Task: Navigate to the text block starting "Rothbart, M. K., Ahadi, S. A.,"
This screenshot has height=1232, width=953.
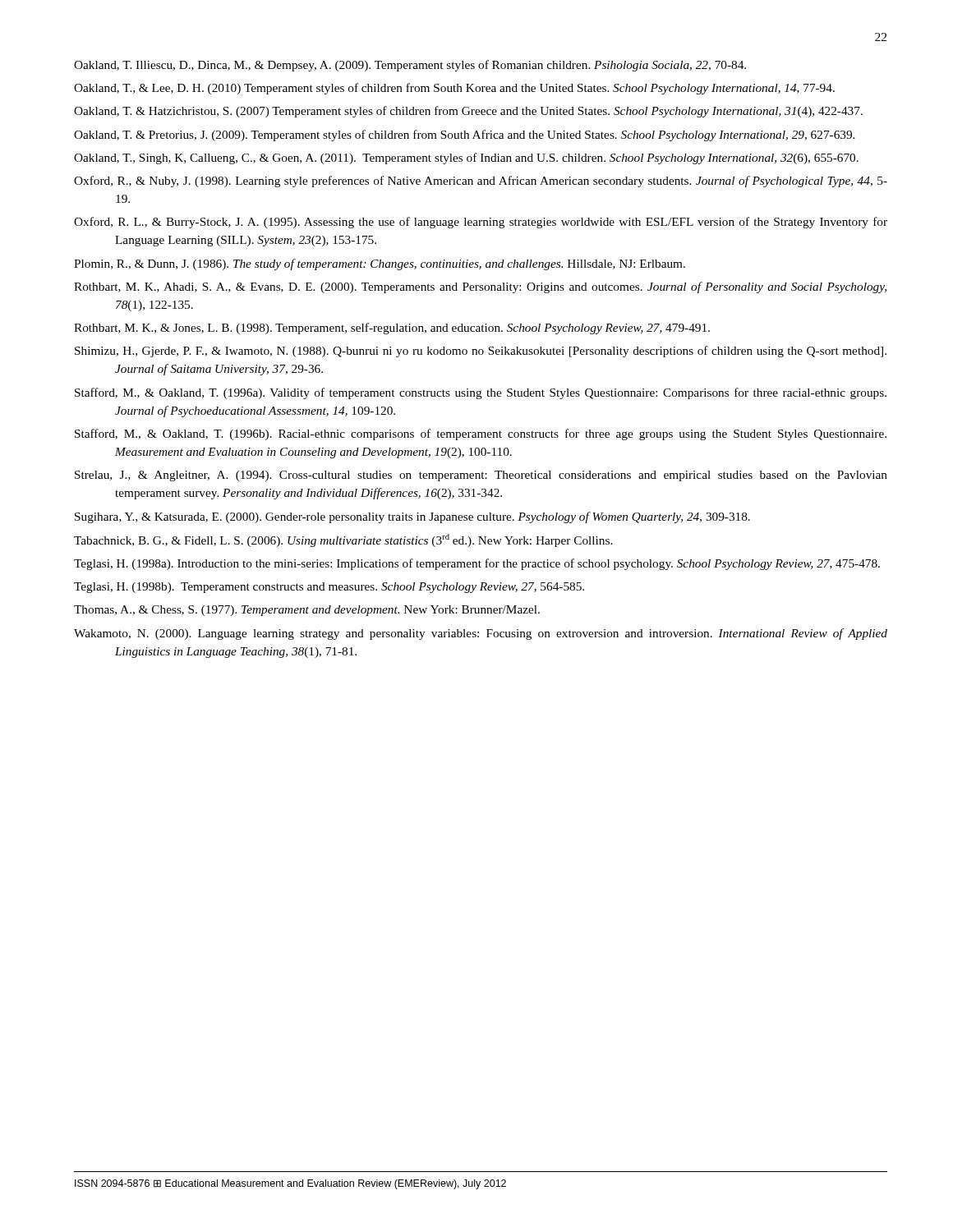Action: click(481, 295)
